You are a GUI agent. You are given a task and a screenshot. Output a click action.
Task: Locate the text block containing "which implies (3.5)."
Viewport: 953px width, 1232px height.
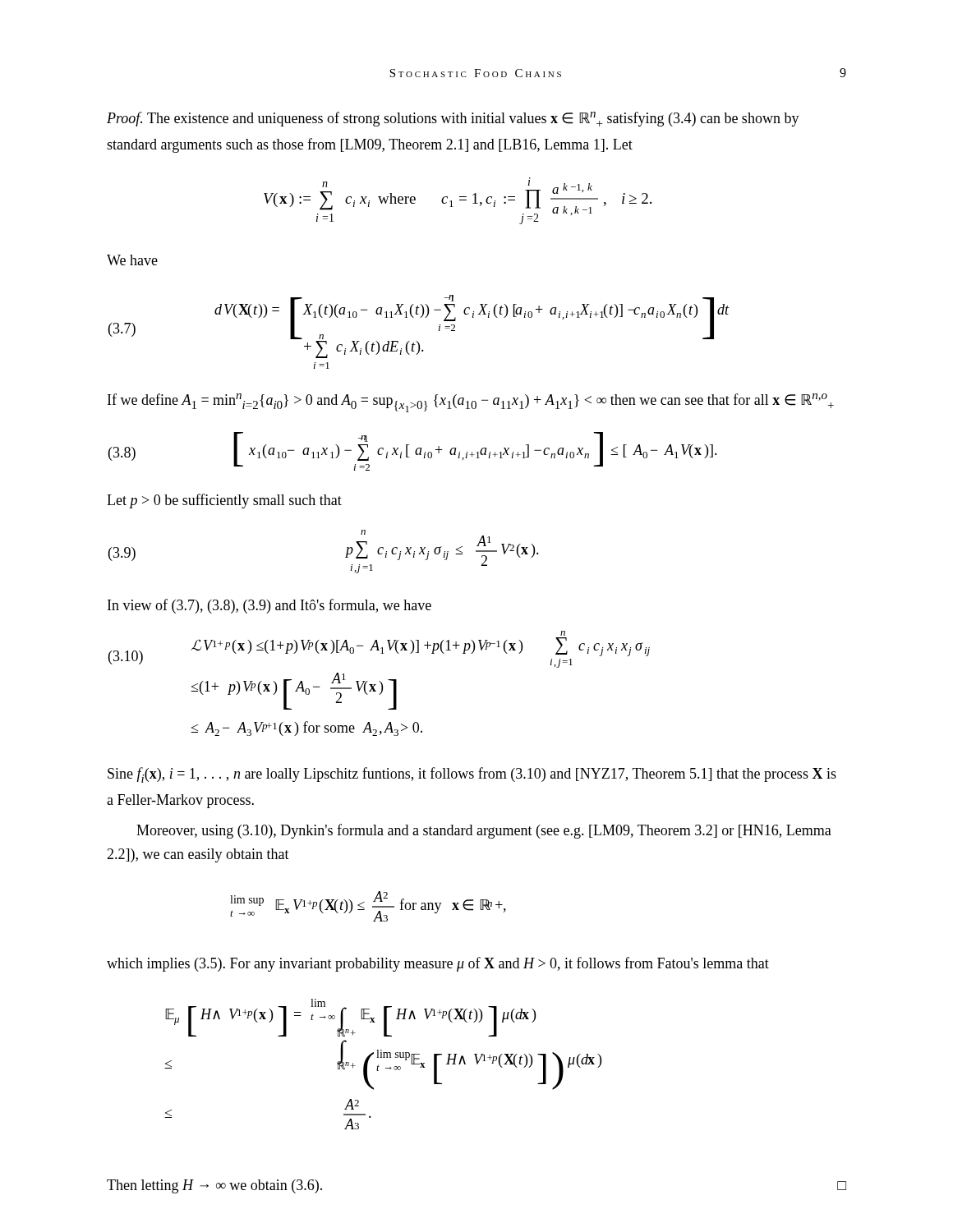point(438,964)
